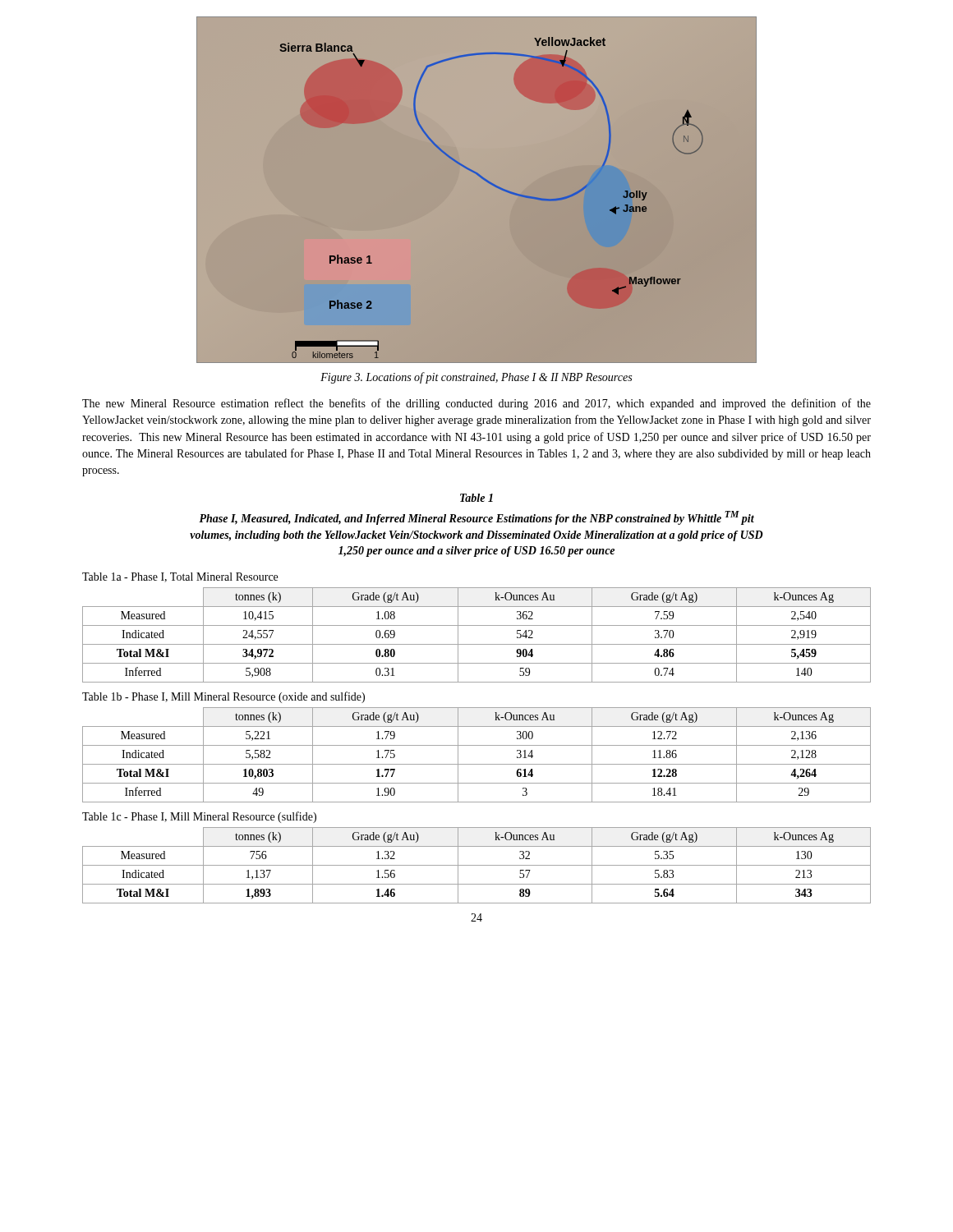The image size is (953, 1232).
Task: Click the title
Action: pyautogui.click(x=476, y=499)
